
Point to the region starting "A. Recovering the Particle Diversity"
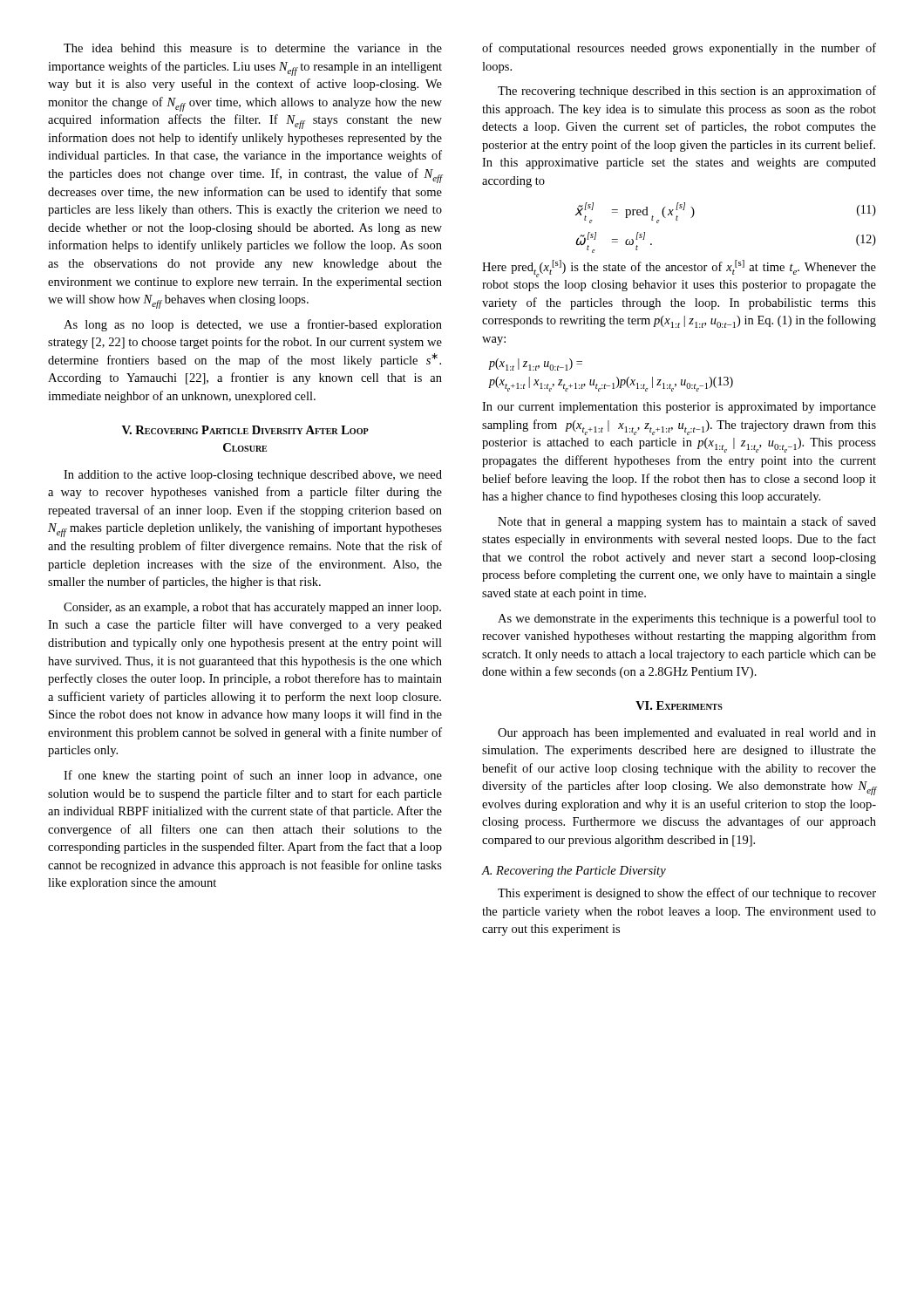pos(574,872)
